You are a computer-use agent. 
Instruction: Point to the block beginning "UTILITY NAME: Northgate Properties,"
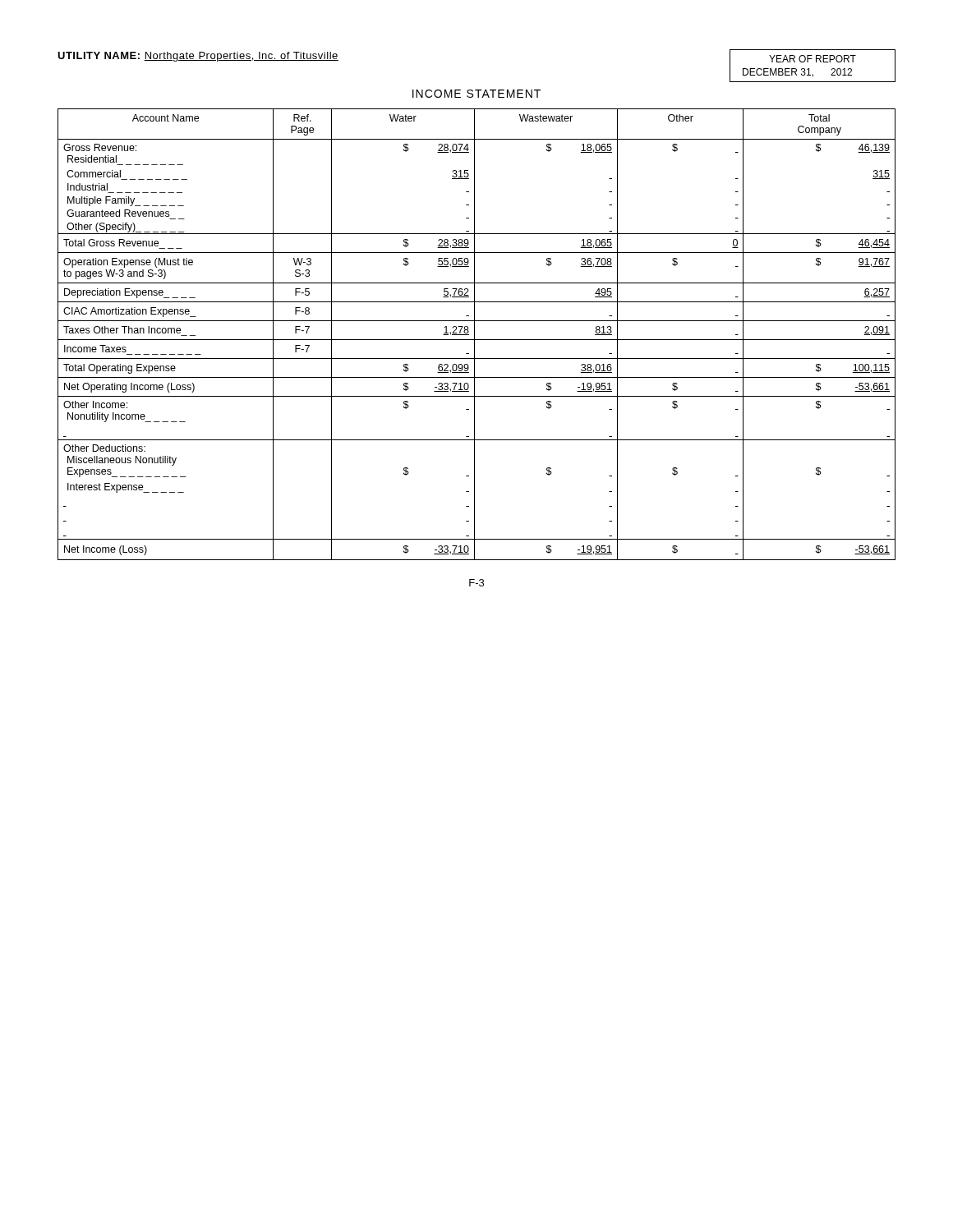point(198,55)
